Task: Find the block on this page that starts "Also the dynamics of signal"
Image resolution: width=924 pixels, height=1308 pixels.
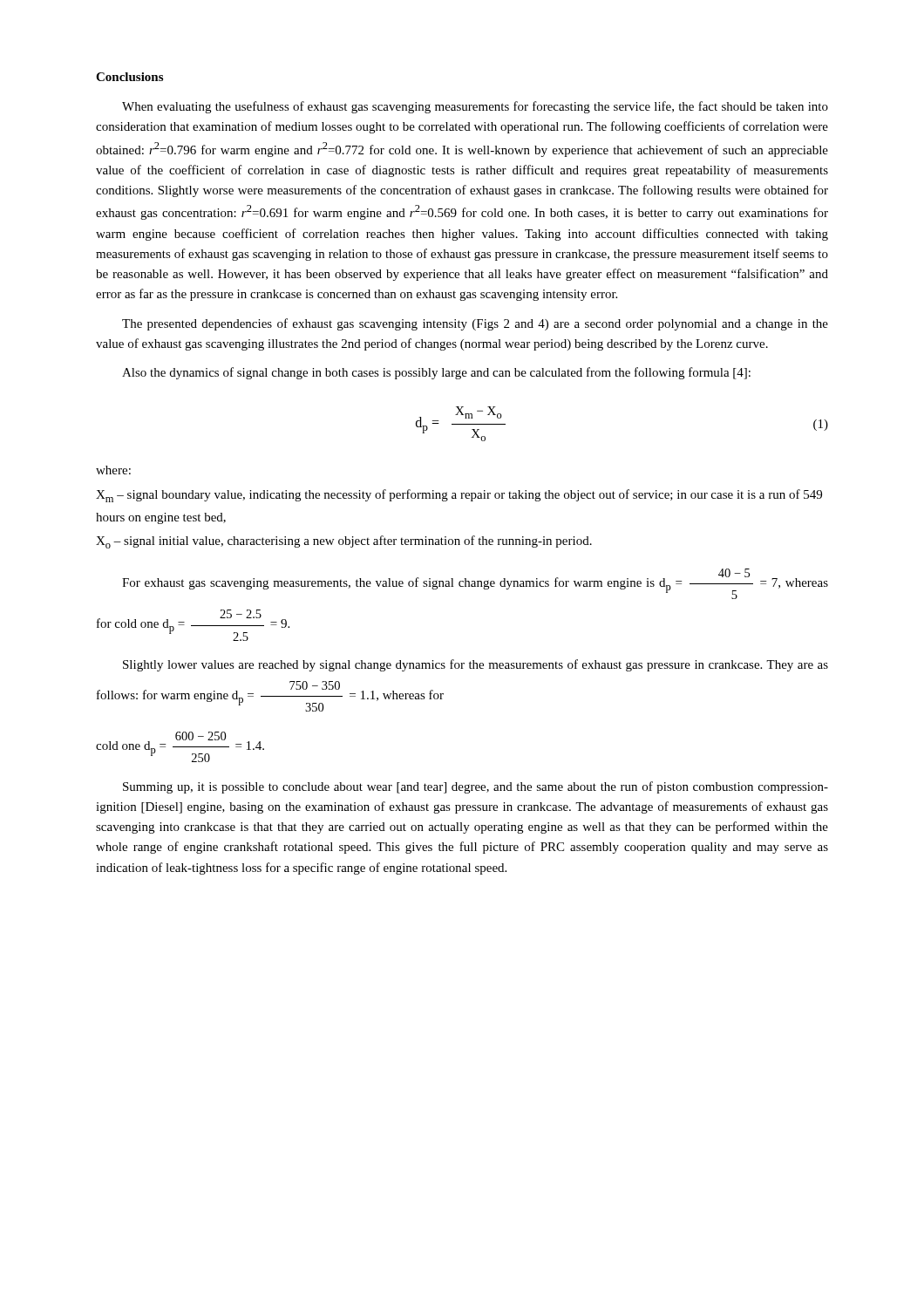Action: coord(437,372)
